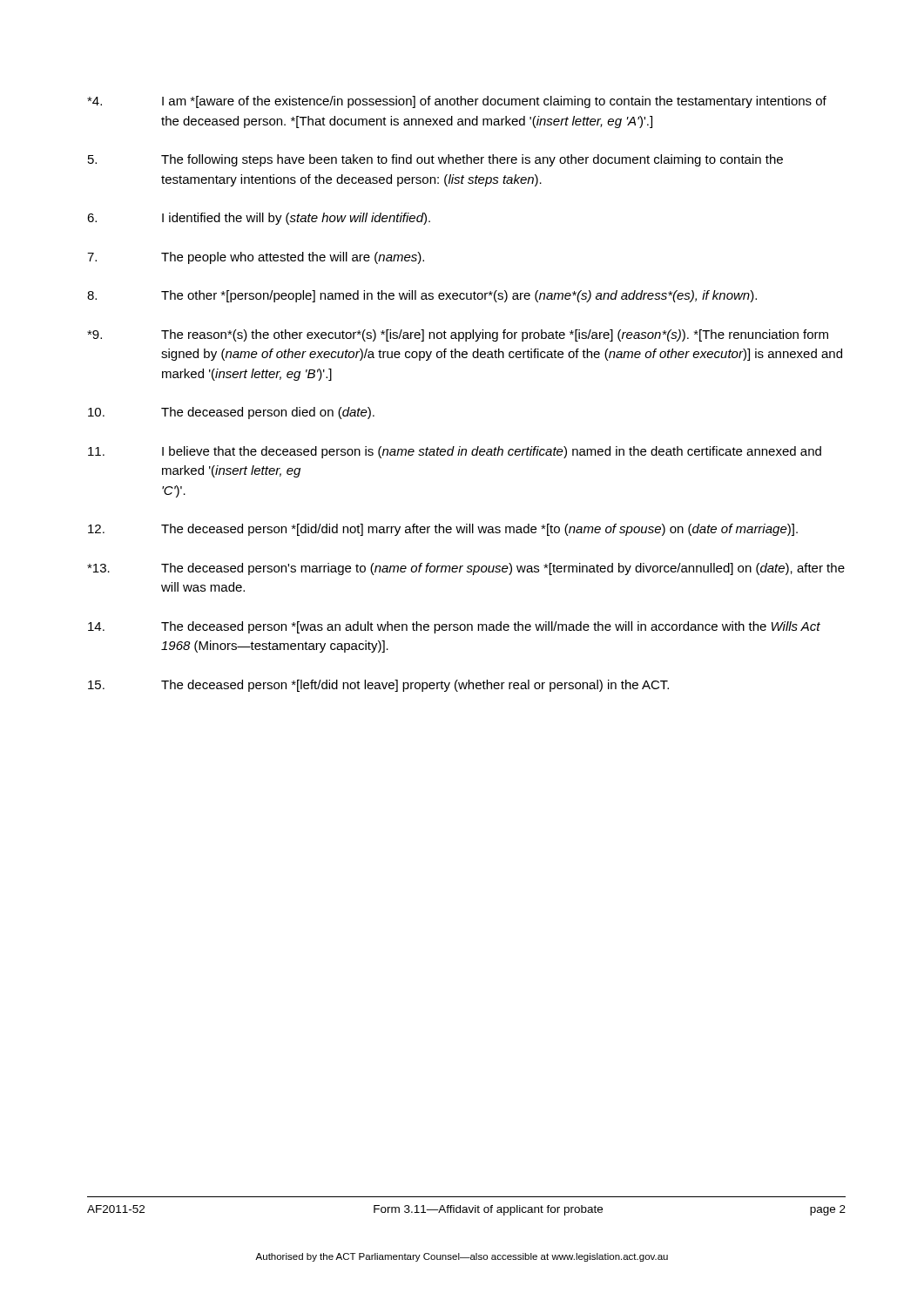This screenshot has height=1307, width=924.
Task: Click on the text starting "Authorised by the ACT Parliamentary Counsel—also accessible at"
Action: [x=462, y=1256]
